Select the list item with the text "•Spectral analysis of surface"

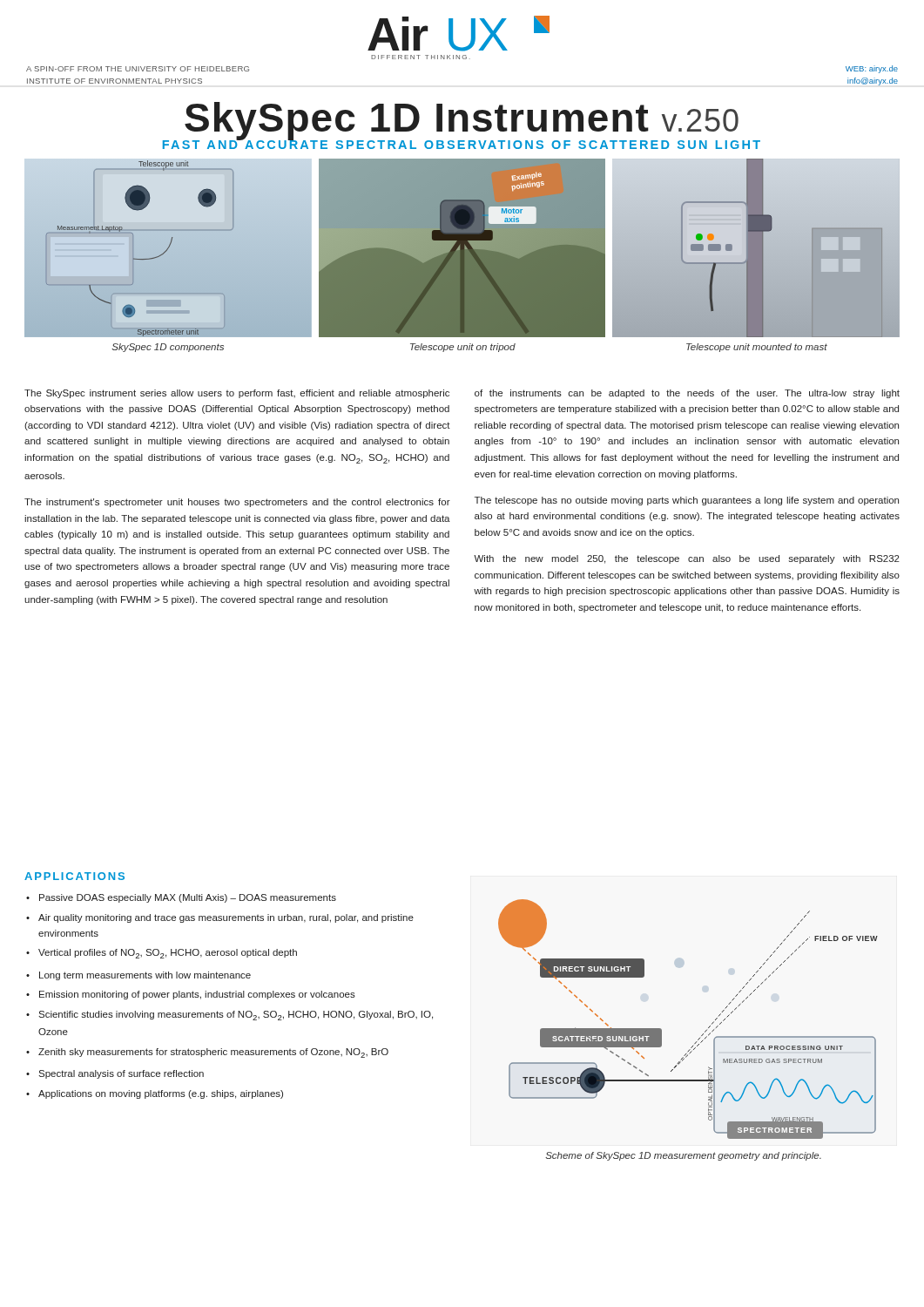(x=115, y=1075)
